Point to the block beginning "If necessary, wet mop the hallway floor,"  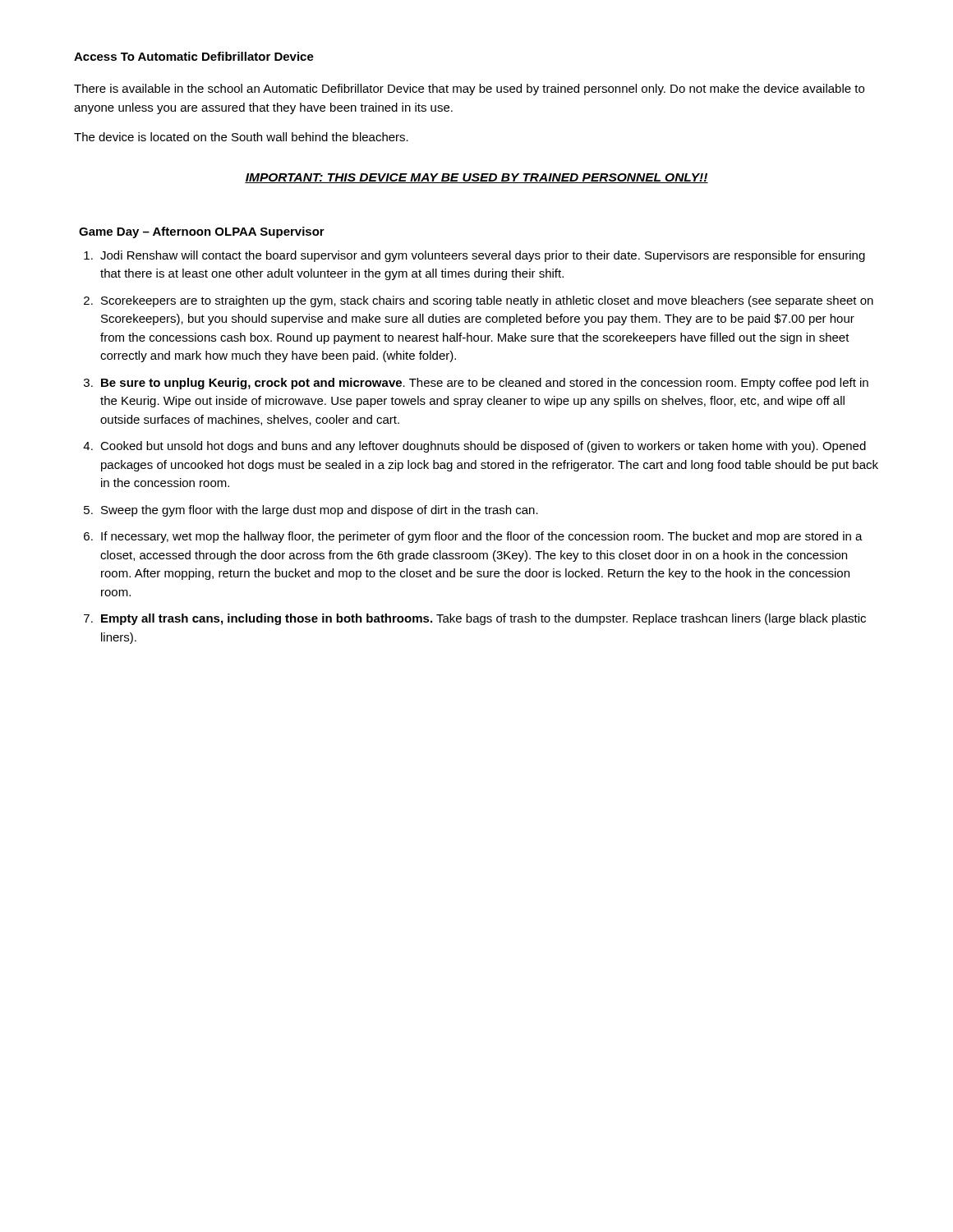coord(488,564)
